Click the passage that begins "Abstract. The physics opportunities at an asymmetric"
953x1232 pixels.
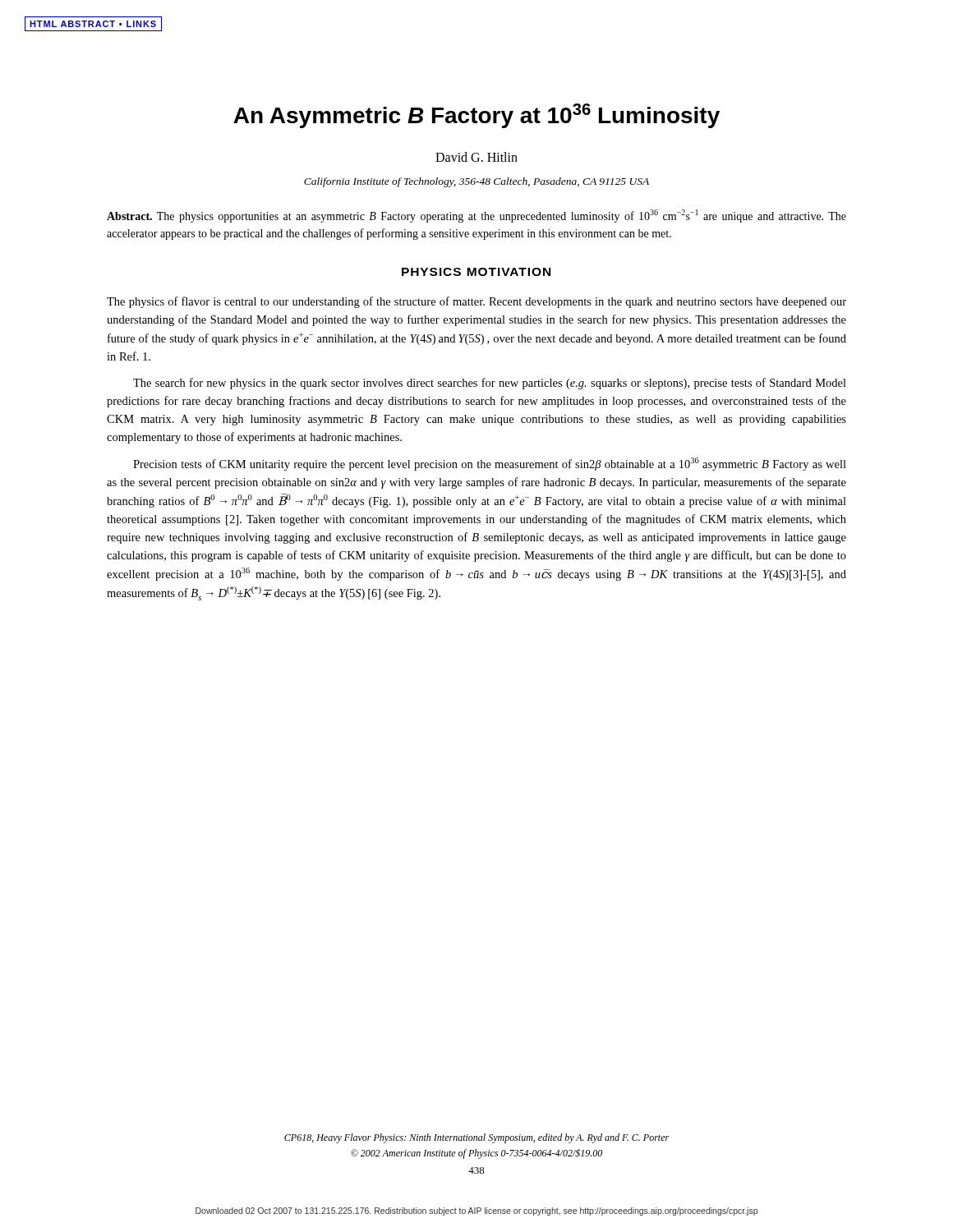[476, 224]
